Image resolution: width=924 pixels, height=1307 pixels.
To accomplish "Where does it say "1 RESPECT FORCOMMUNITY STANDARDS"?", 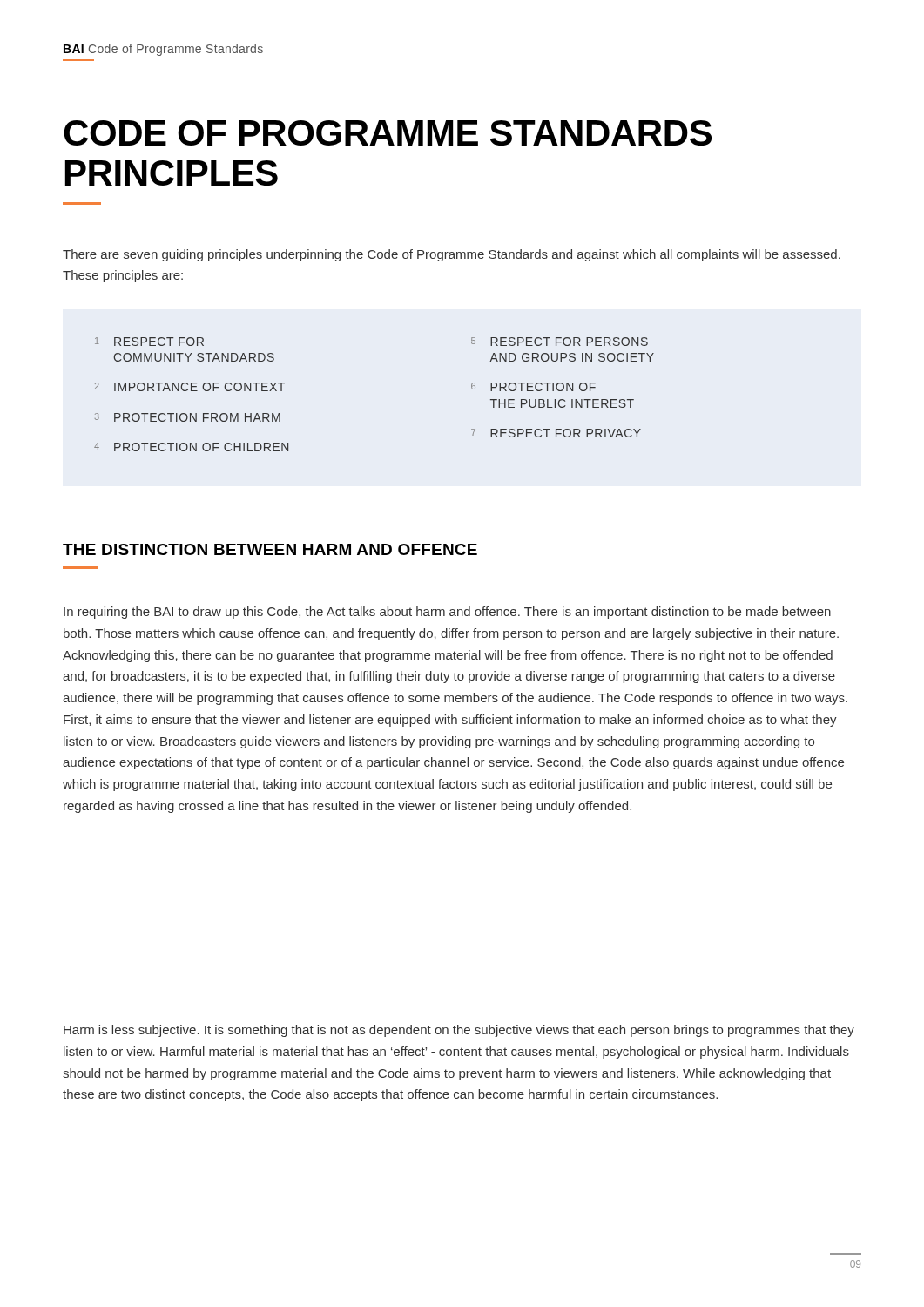I will coord(185,350).
